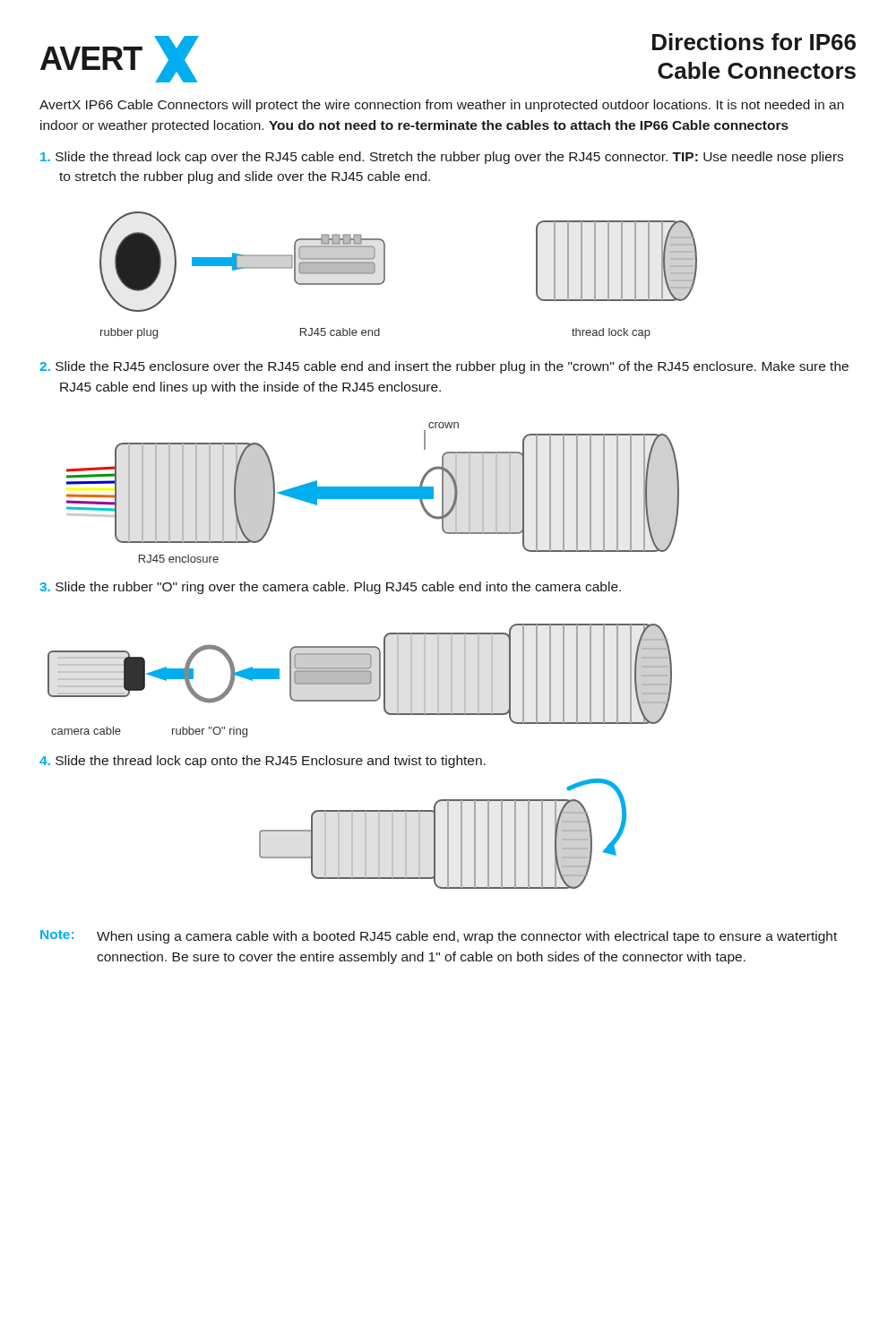896x1344 pixels.
Task: Select the element starting "3. Slide the rubber "O" ring over the"
Action: pos(331,586)
